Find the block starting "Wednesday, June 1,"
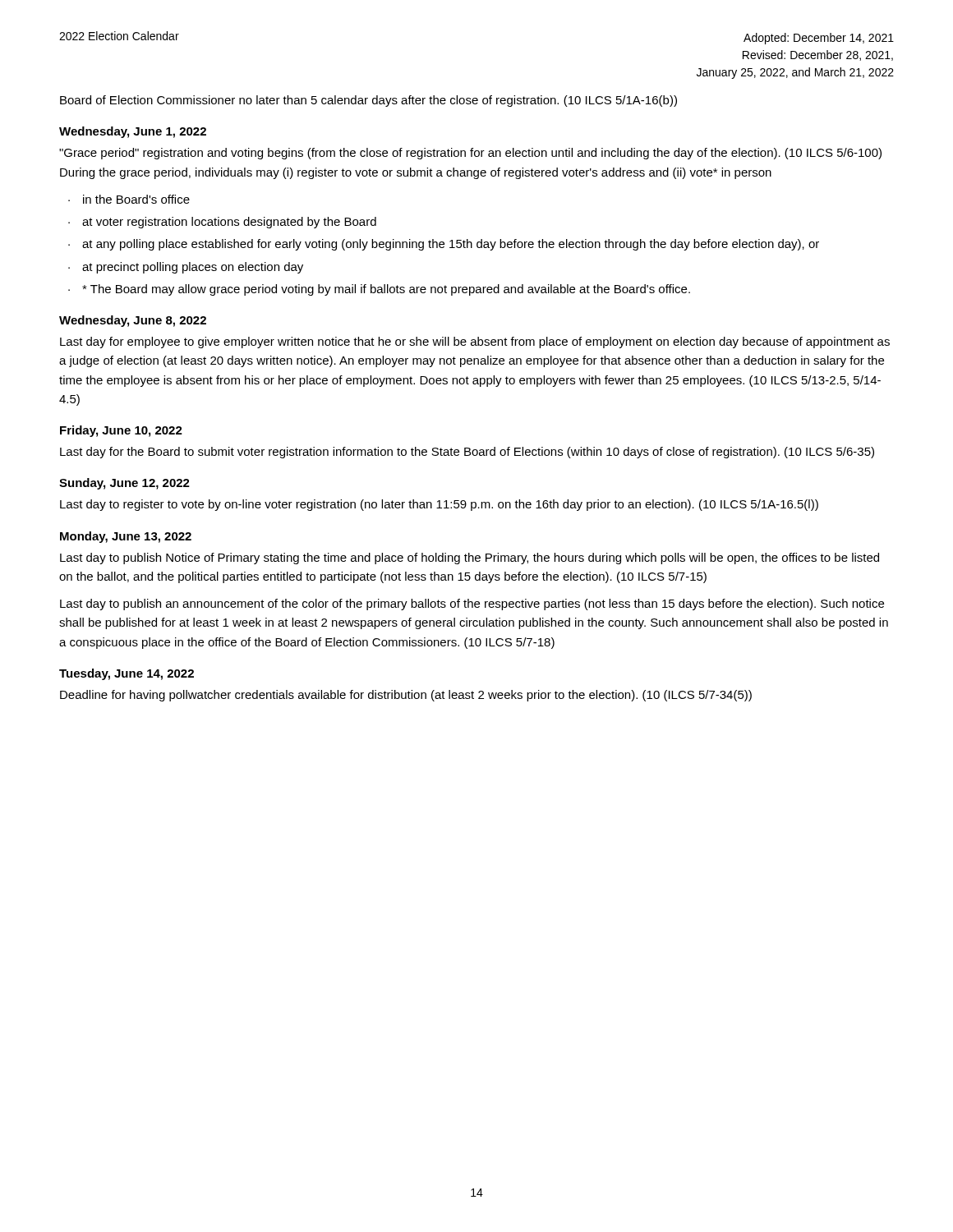The width and height of the screenshot is (953, 1232). [x=133, y=131]
